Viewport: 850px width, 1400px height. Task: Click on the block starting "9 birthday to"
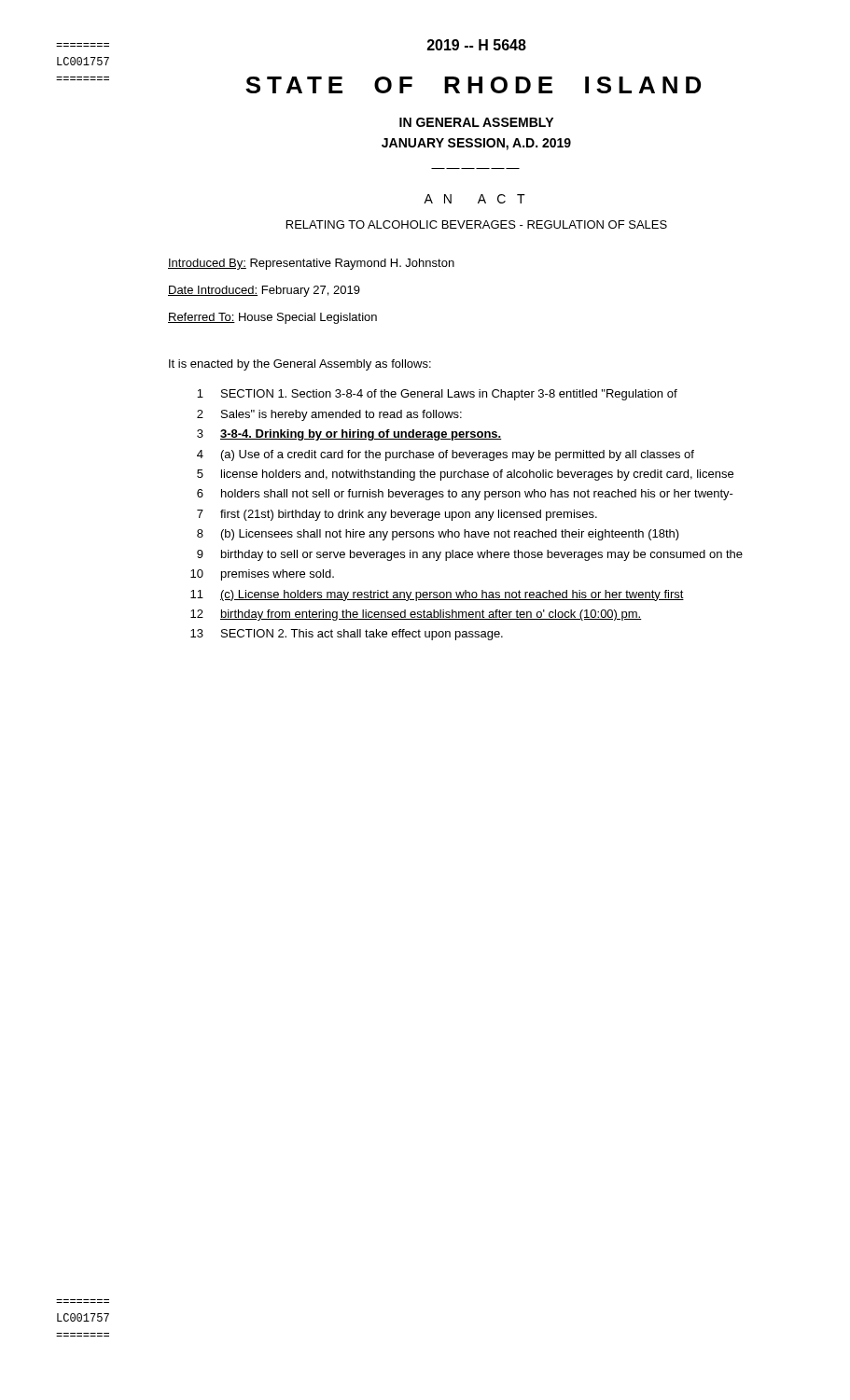click(476, 554)
